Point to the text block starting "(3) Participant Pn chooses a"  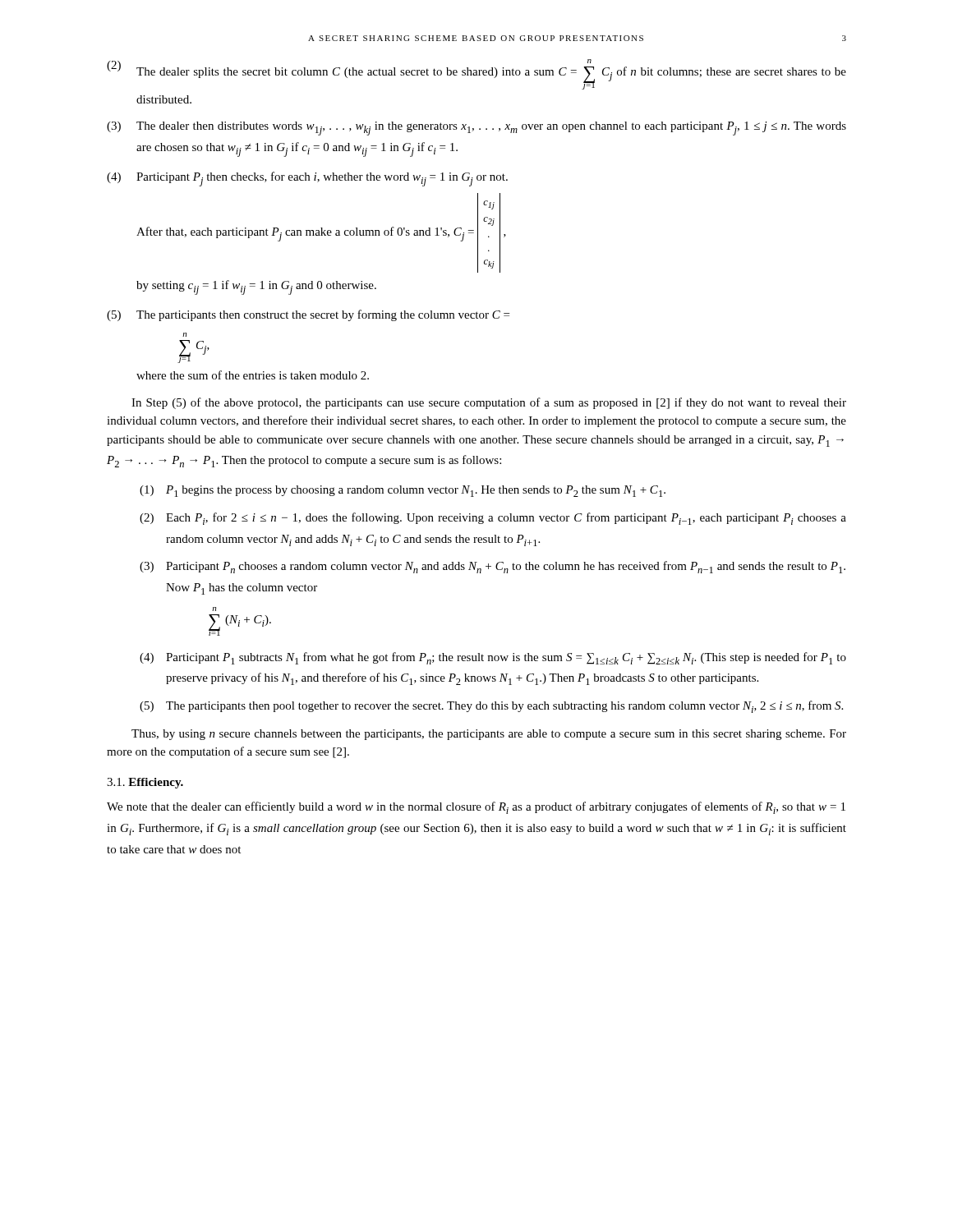pyautogui.click(x=493, y=567)
